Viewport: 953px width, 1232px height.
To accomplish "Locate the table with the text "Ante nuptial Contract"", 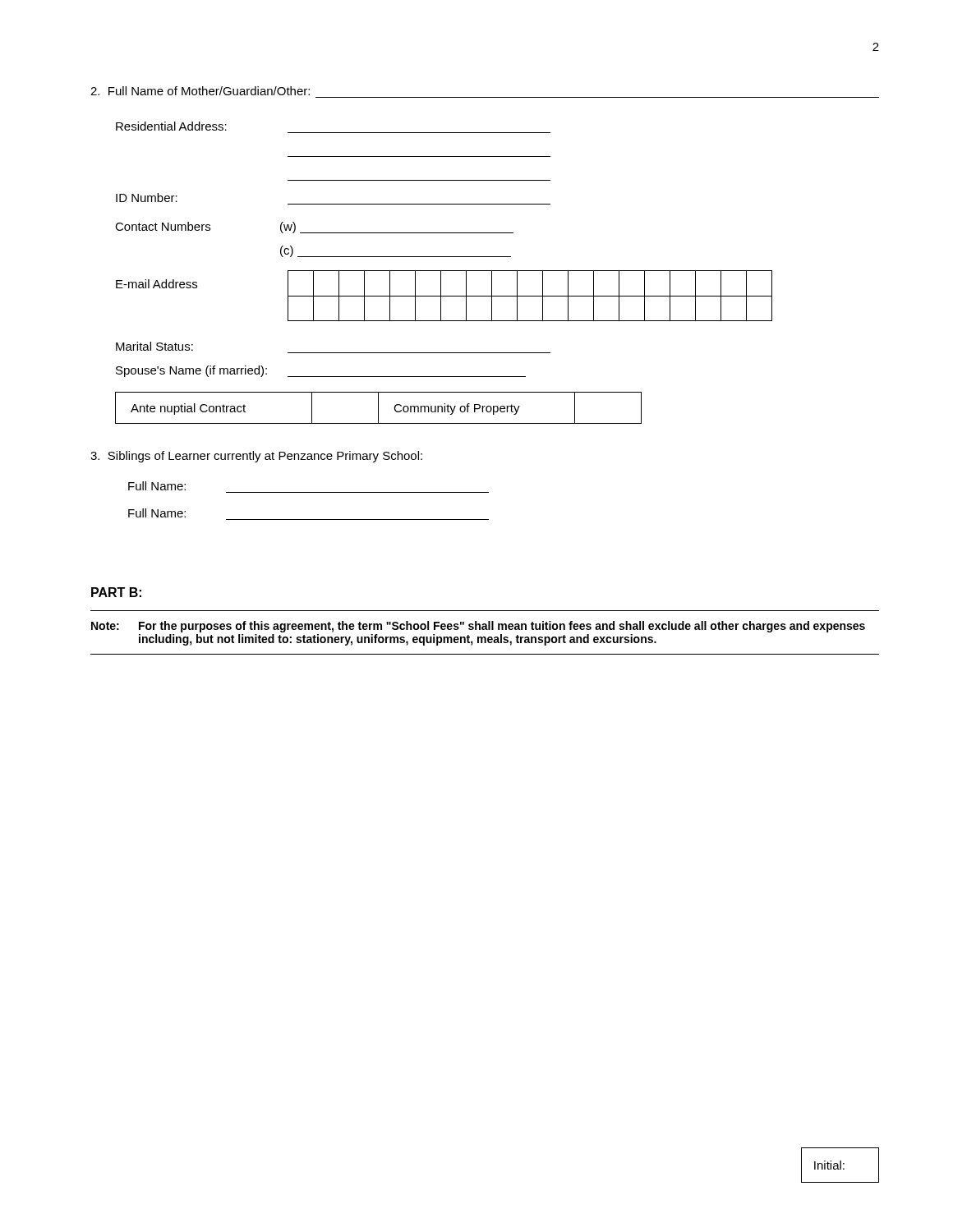I will (x=497, y=408).
